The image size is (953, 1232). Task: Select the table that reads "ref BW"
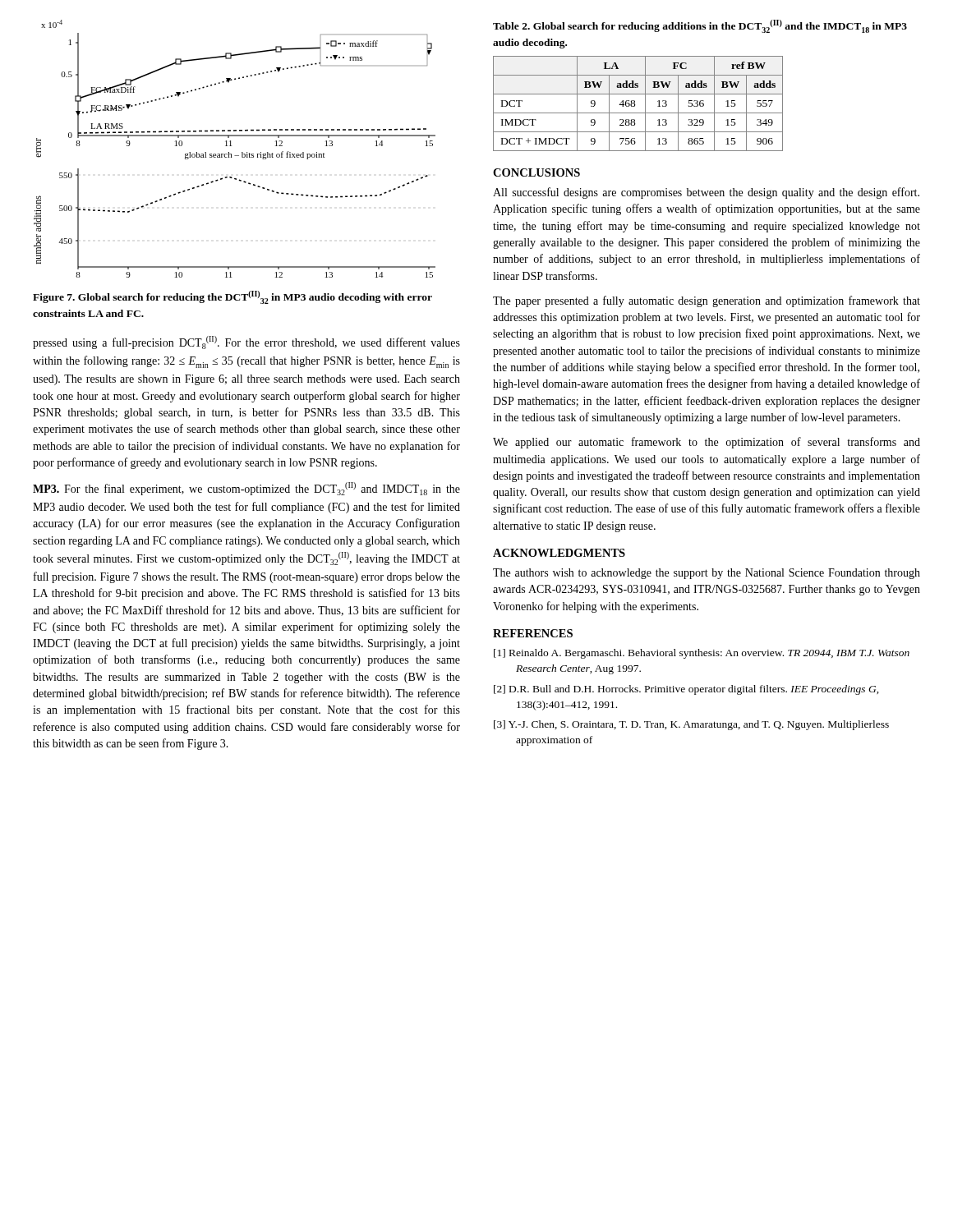(707, 104)
